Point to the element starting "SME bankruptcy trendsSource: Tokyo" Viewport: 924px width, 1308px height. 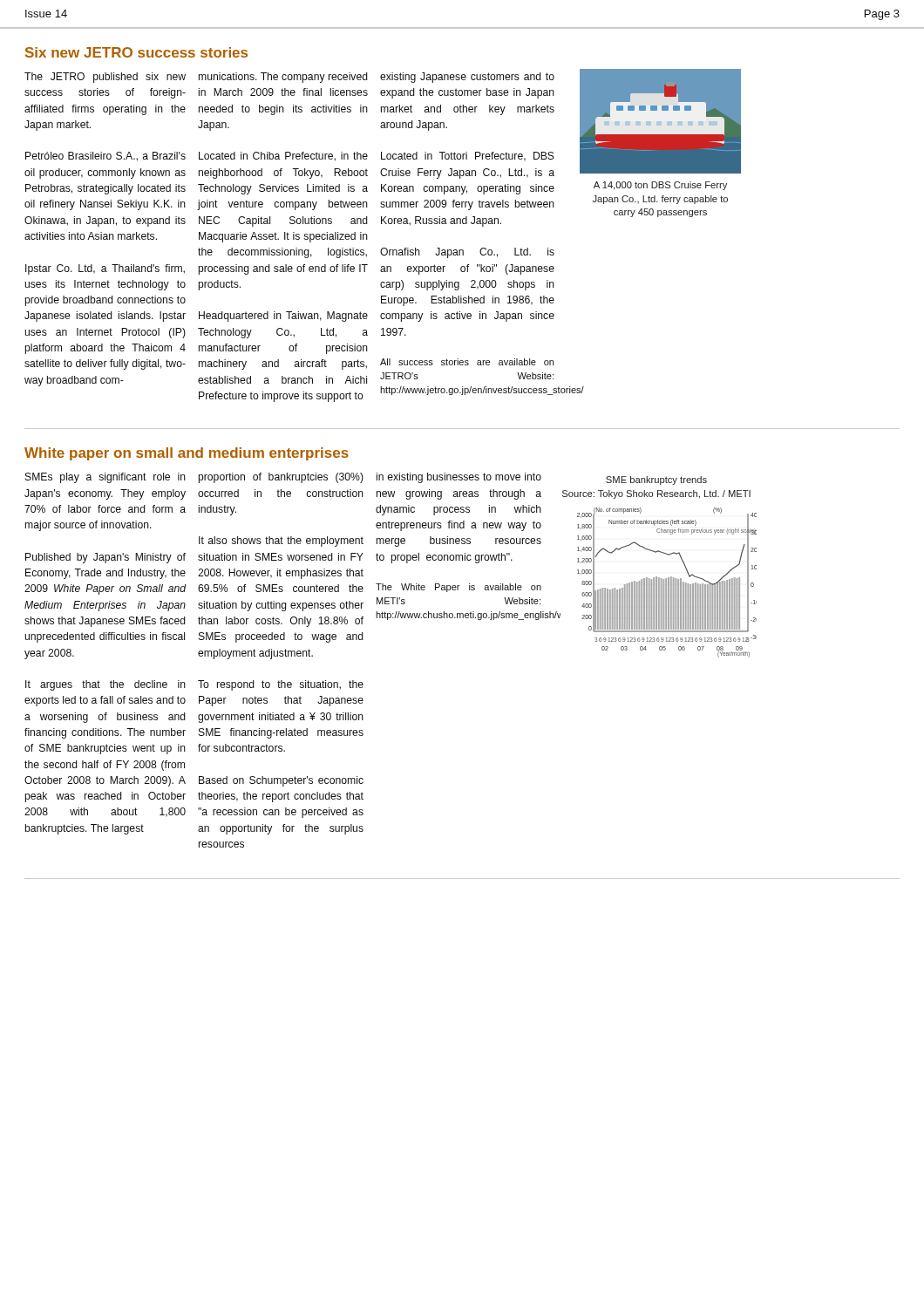coord(656,487)
